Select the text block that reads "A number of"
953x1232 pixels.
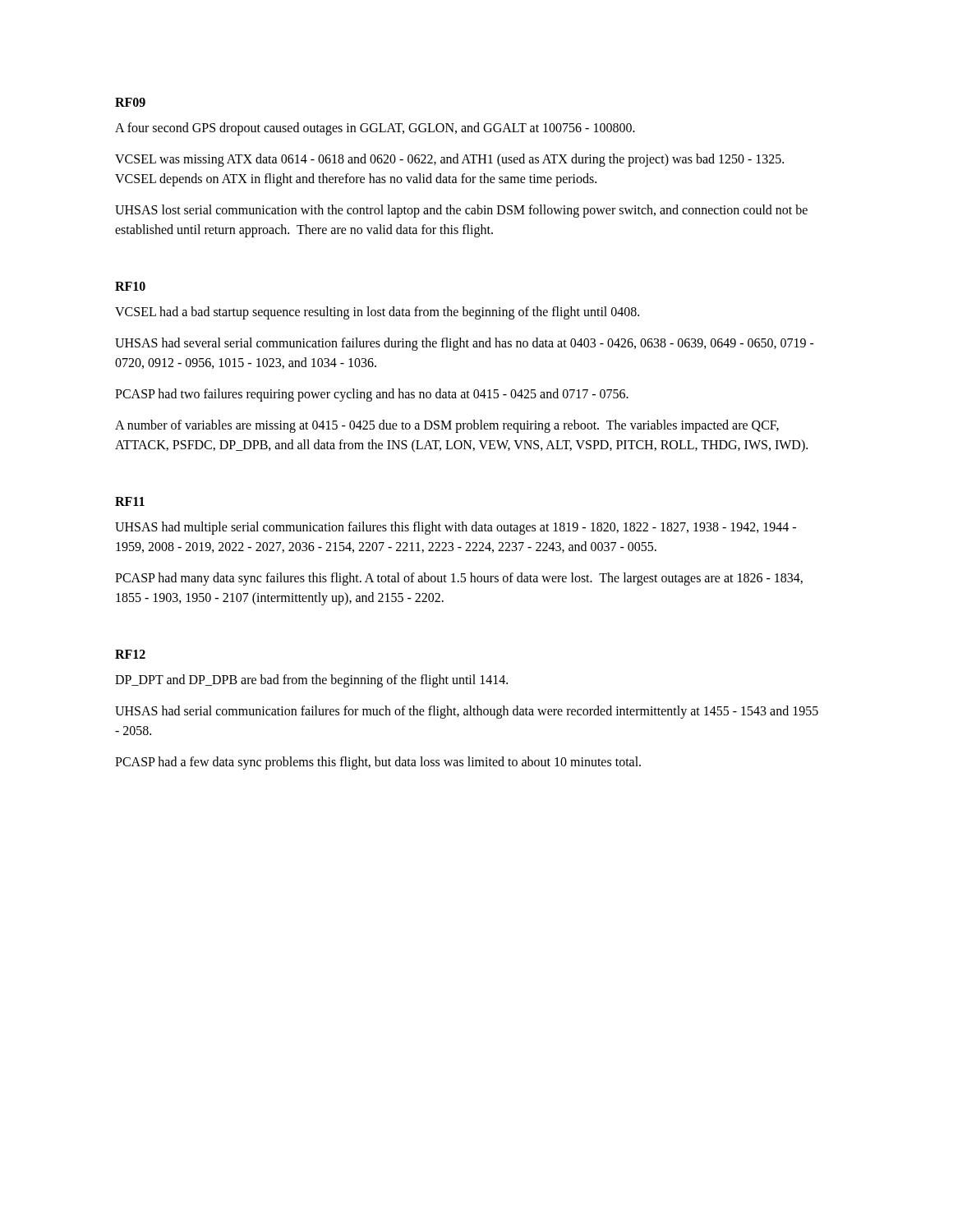(x=462, y=435)
